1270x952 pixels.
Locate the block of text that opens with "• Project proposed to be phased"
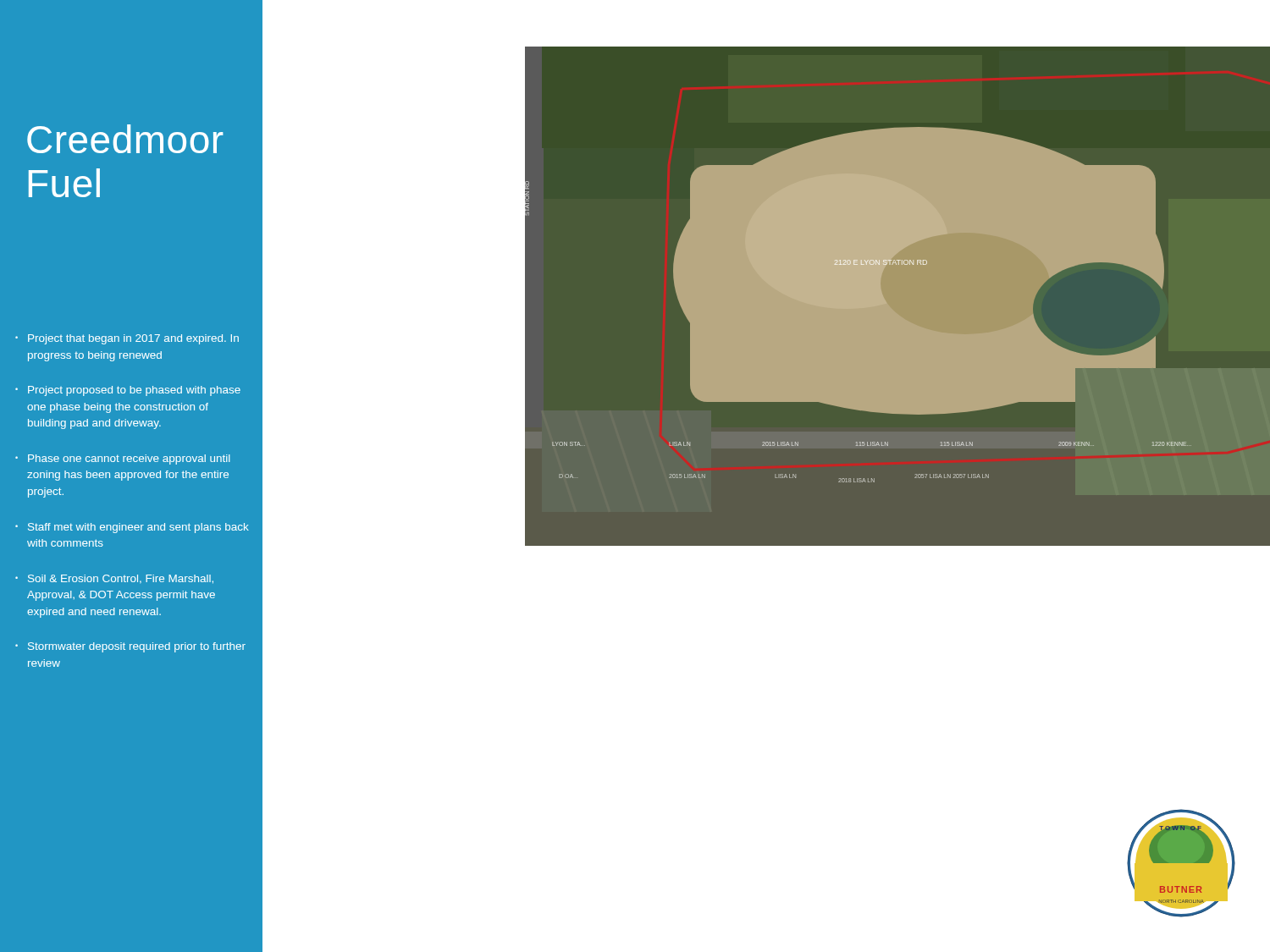click(x=133, y=407)
